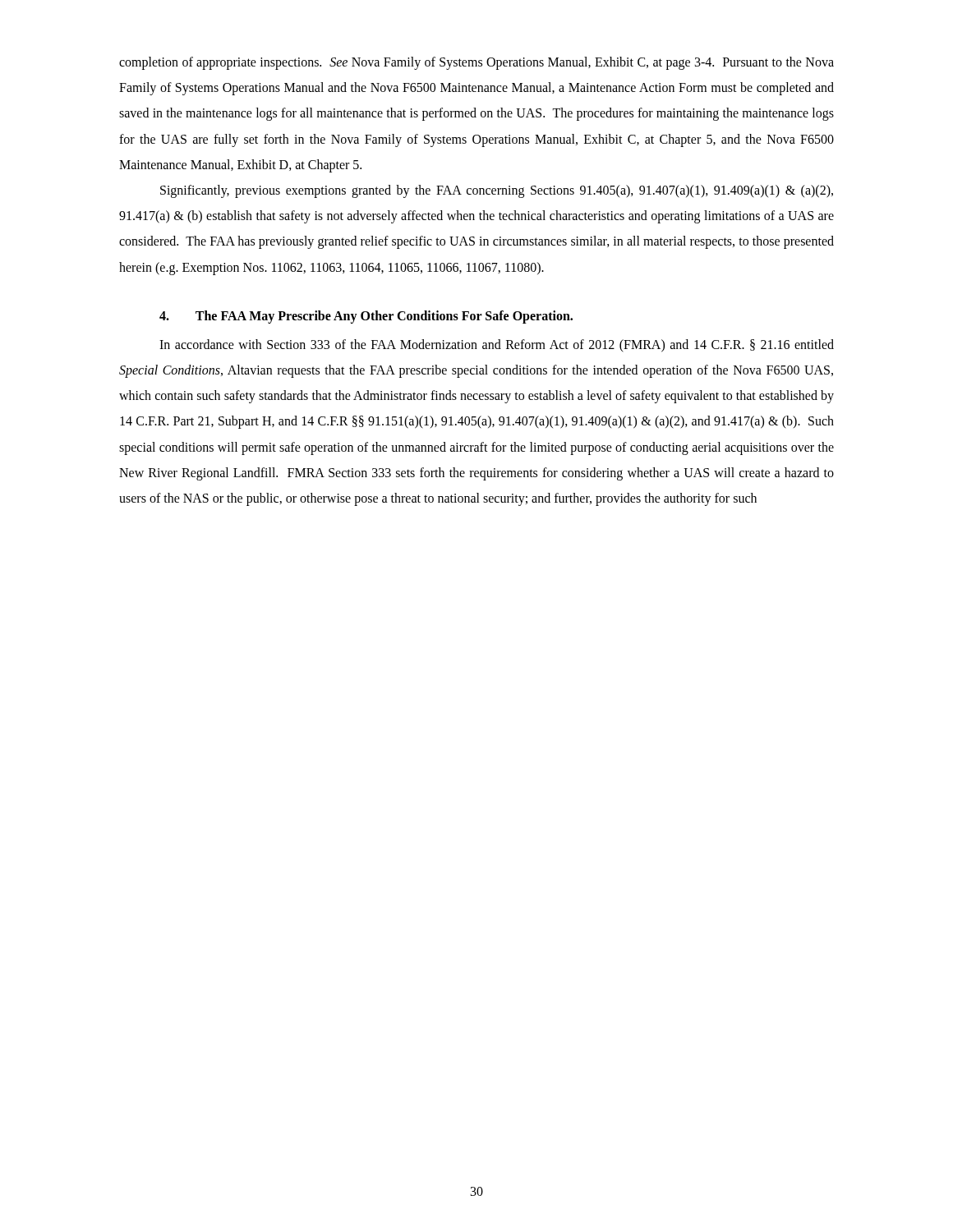Select the block starting "4. The FAA May Prescribe Any Other Conditions"
This screenshot has height=1232, width=953.
click(476, 316)
